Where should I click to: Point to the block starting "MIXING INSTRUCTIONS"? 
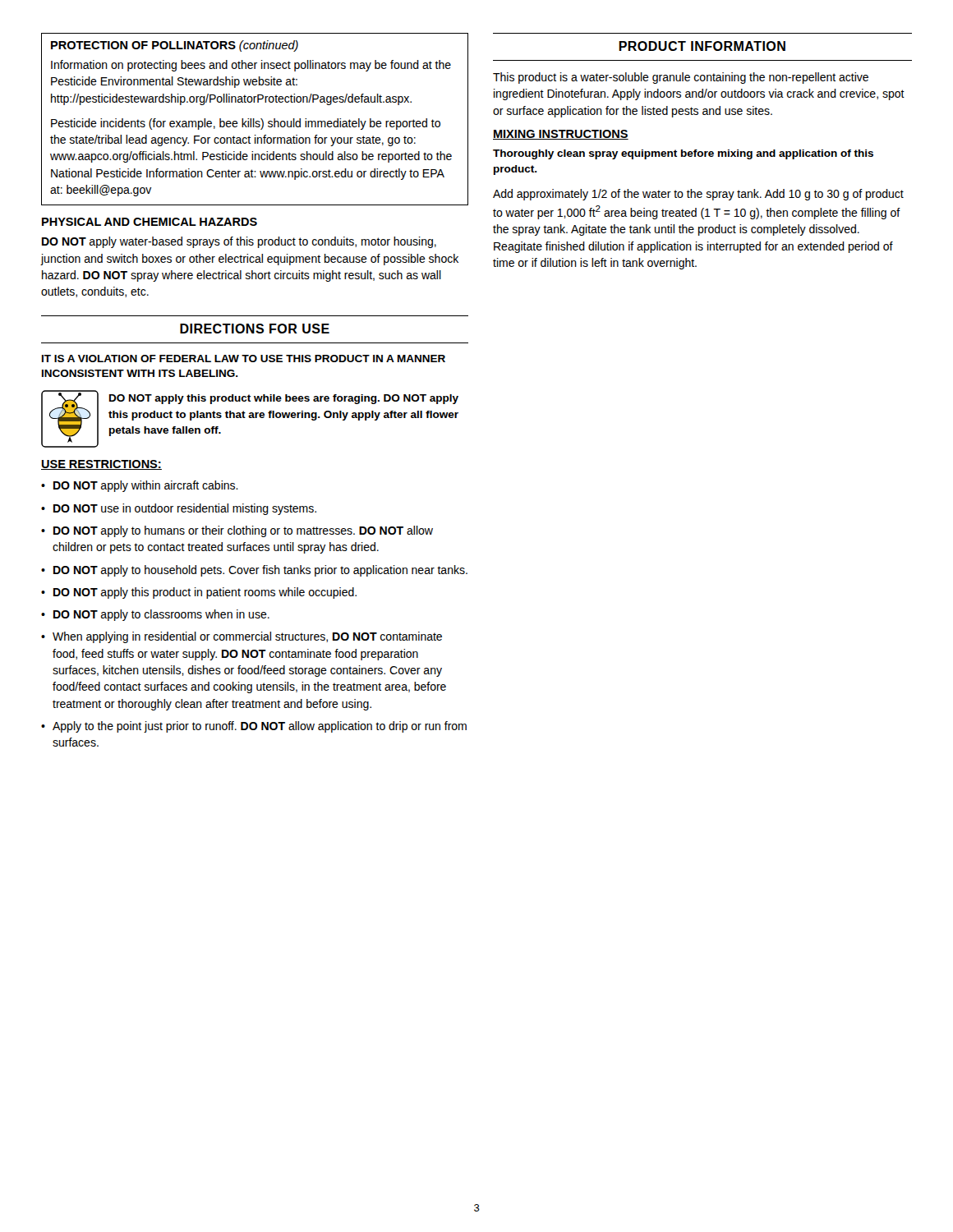tap(560, 134)
